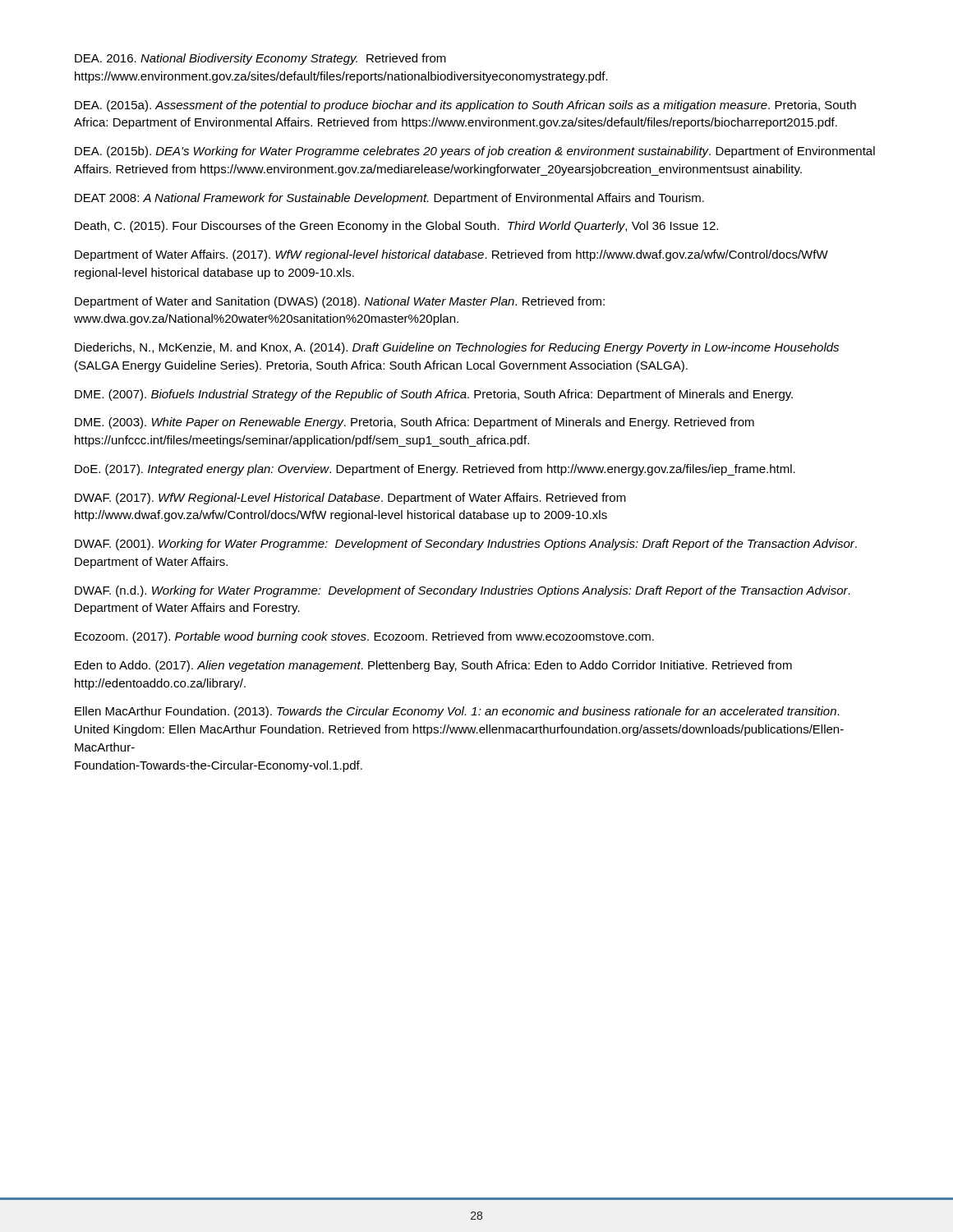
Task: Find the list item with the text "Ellen MacArthur Foundation. (2013)."
Action: tap(459, 738)
